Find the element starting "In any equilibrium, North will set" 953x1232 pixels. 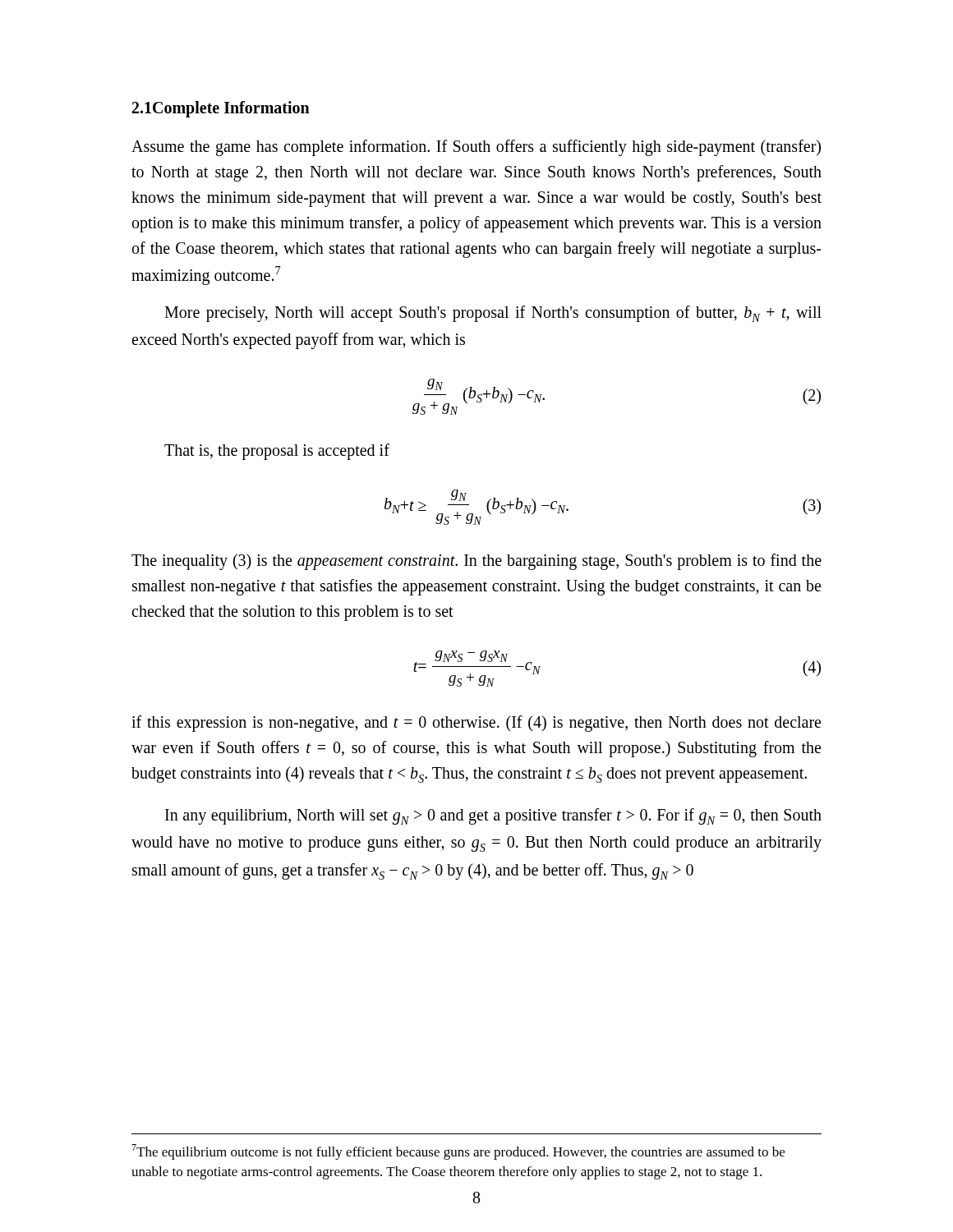coord(476,844)
